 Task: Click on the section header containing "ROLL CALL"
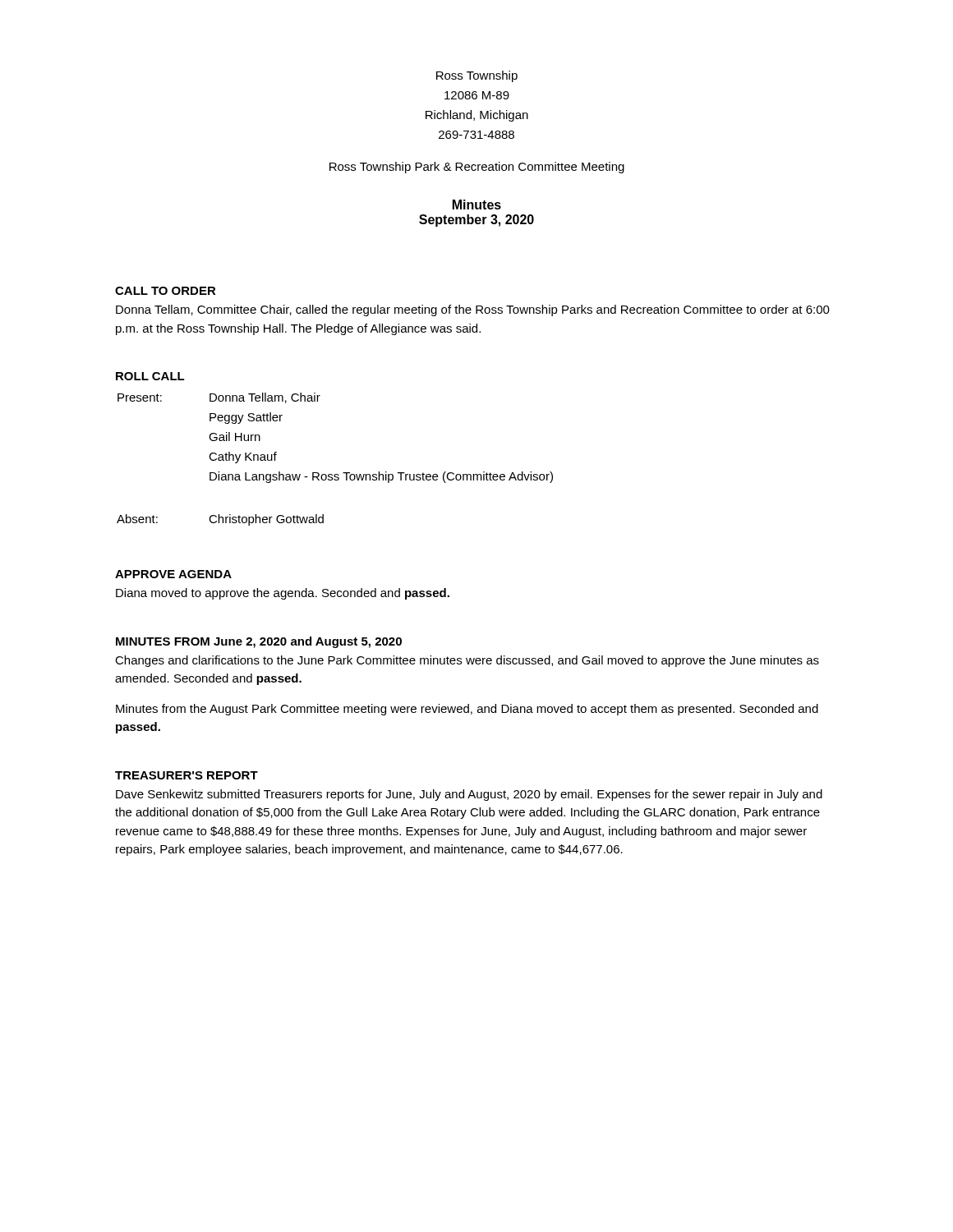[x=150, y=376]
